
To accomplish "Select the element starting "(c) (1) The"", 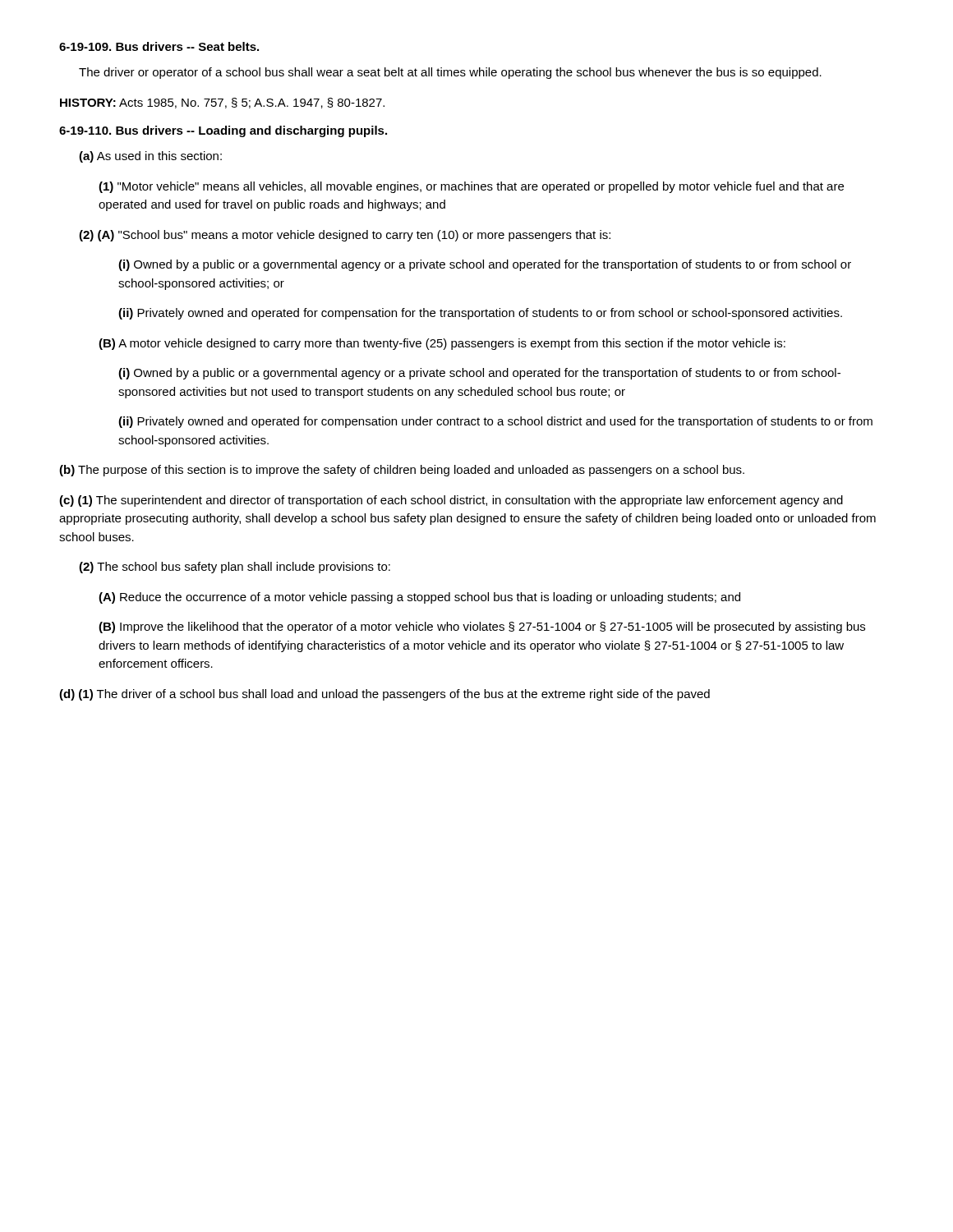I will pyautogui.click(x=468, y=518).
